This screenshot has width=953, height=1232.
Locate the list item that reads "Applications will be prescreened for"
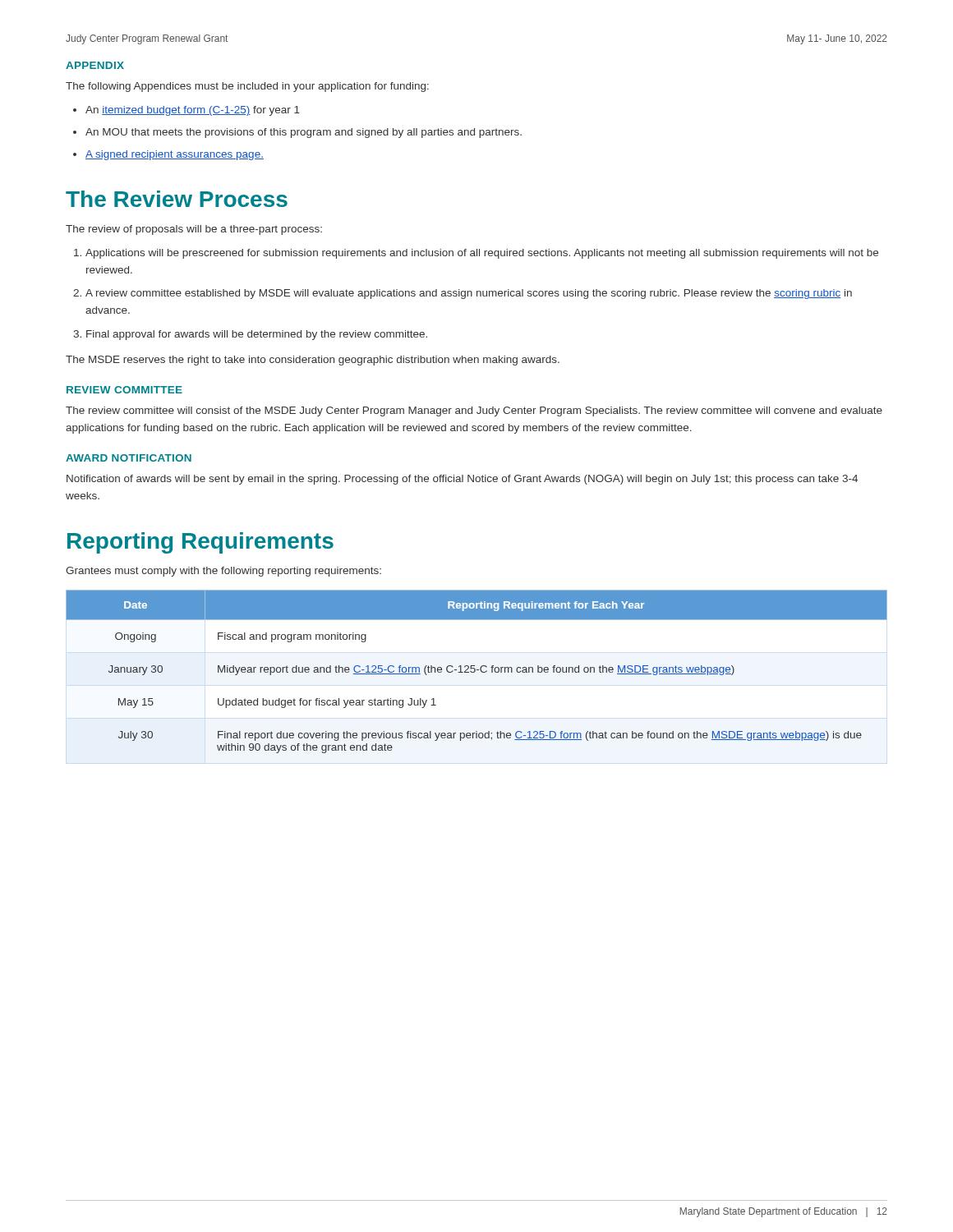pyautogui.click(x=482, y=261)
